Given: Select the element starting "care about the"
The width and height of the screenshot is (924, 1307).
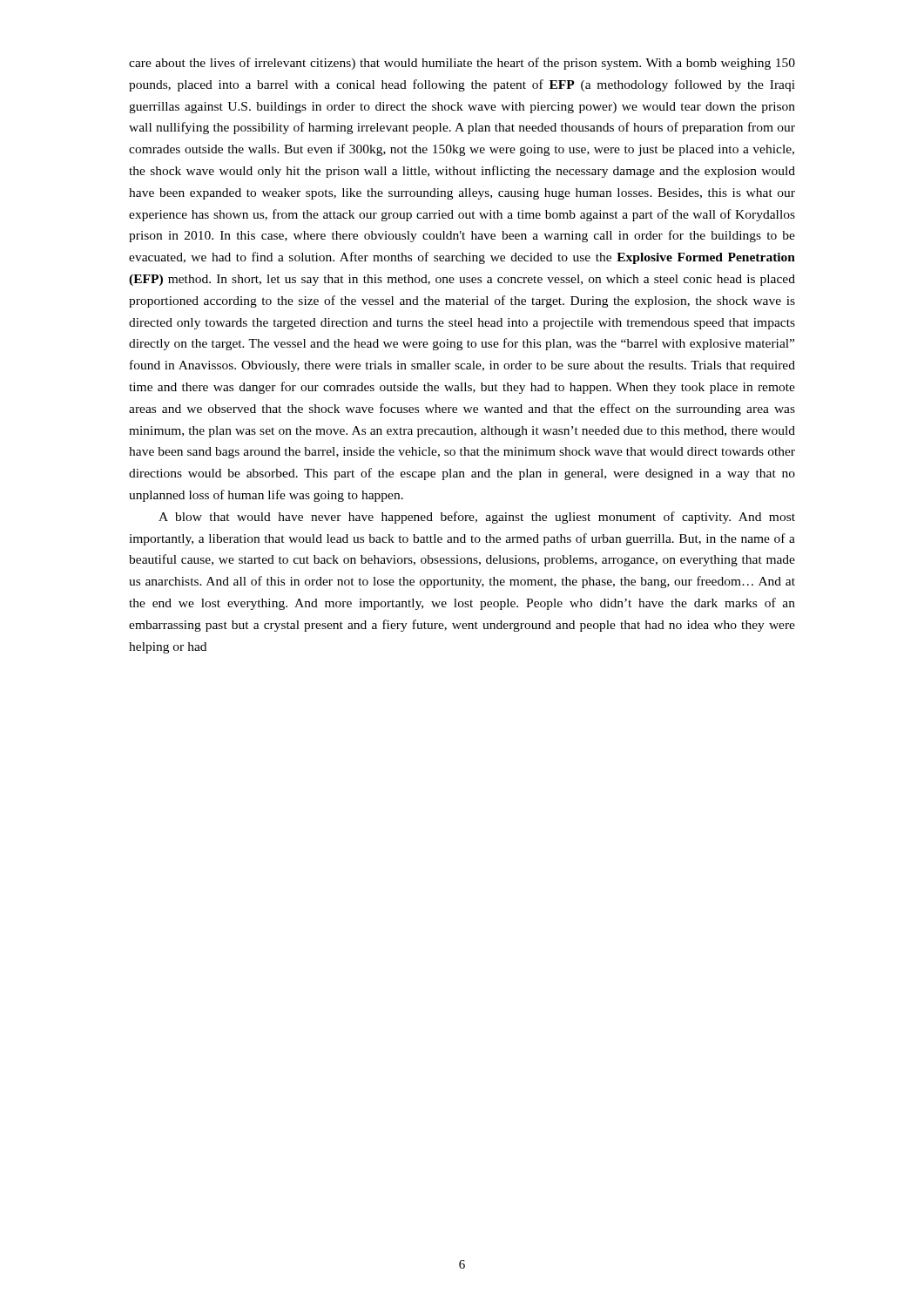Looking at the screenshot, I should point(462,355).
